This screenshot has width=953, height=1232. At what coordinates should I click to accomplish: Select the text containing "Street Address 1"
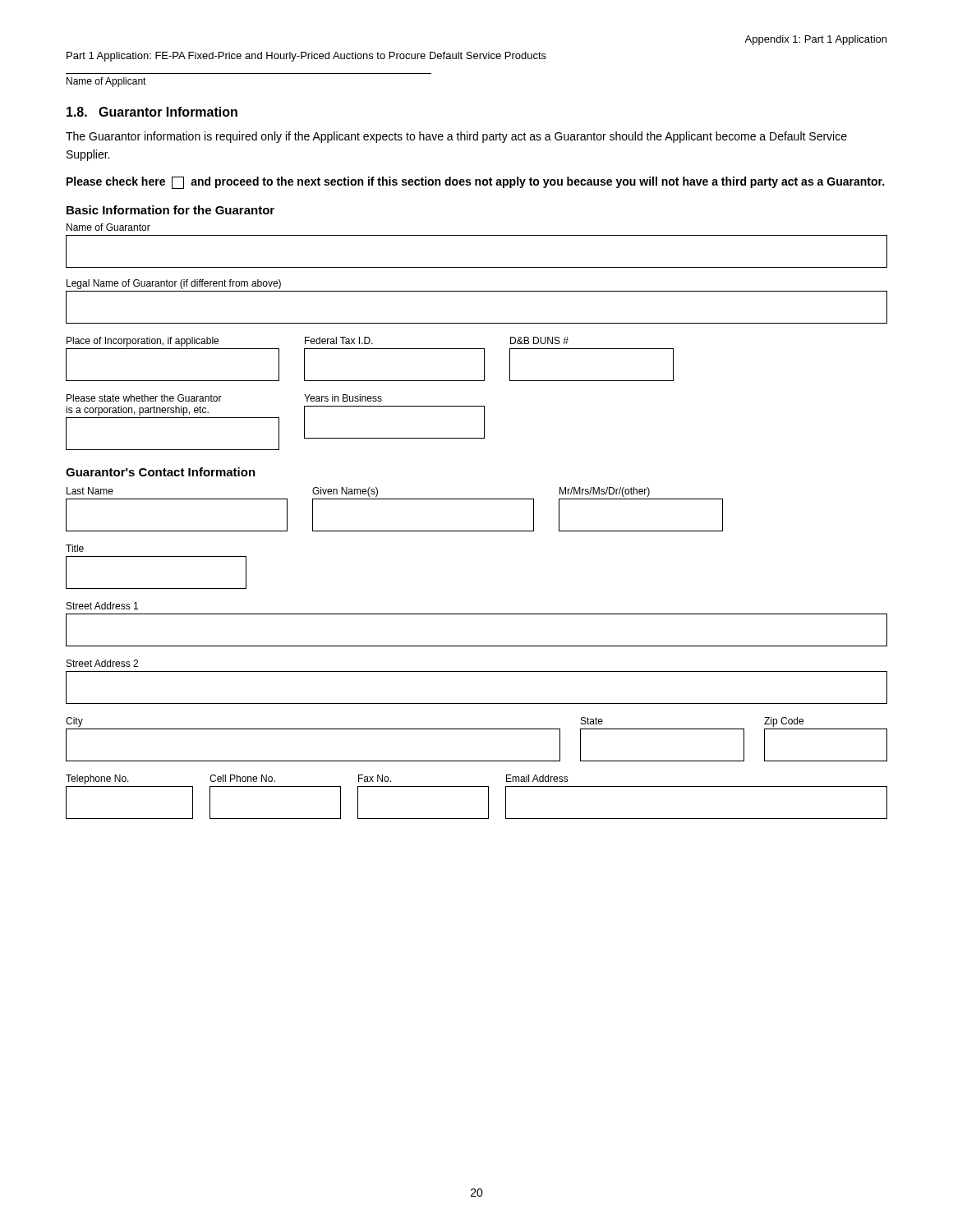102,606
